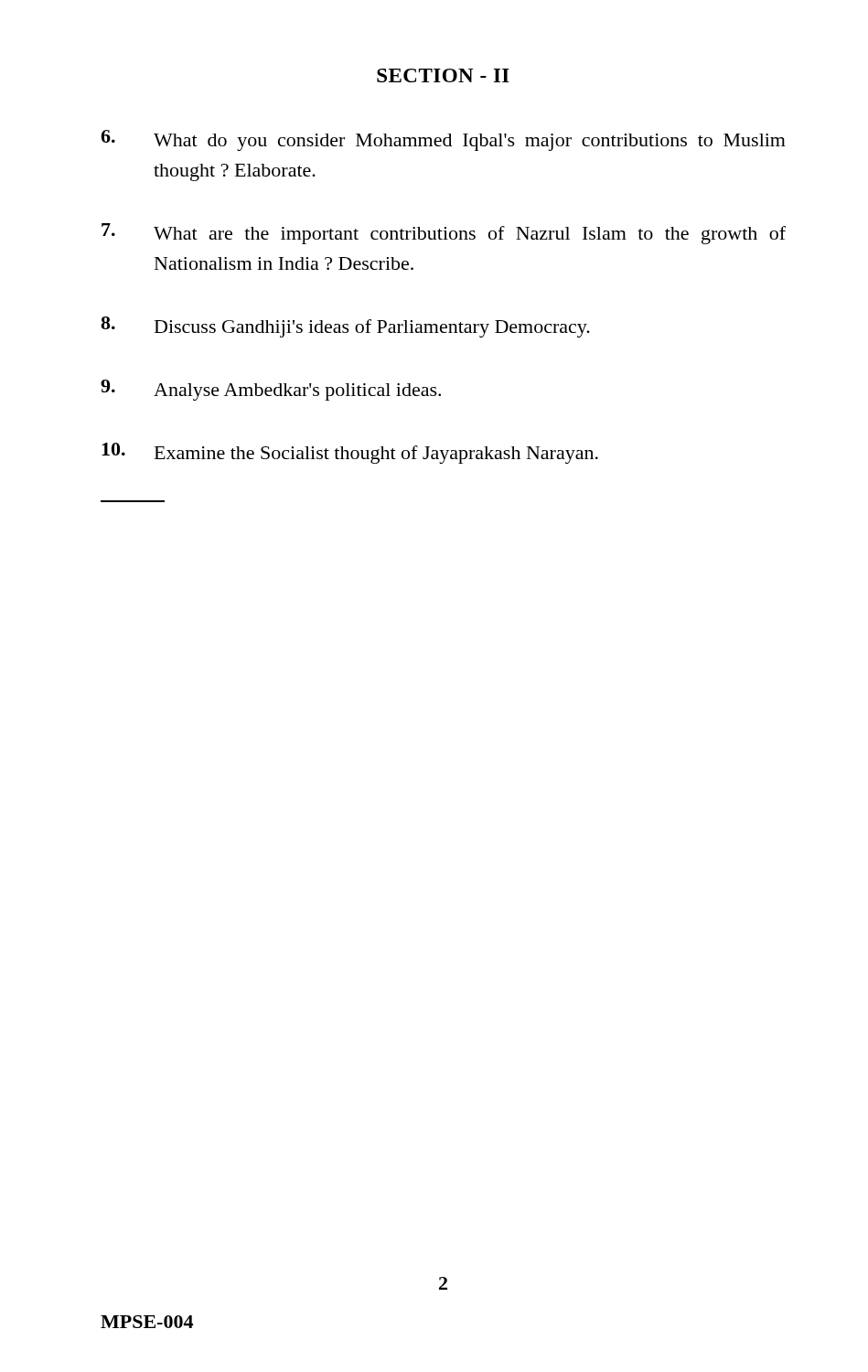
Task: Find the section header containing "SECTION - II"
Action: pos(443,75)
